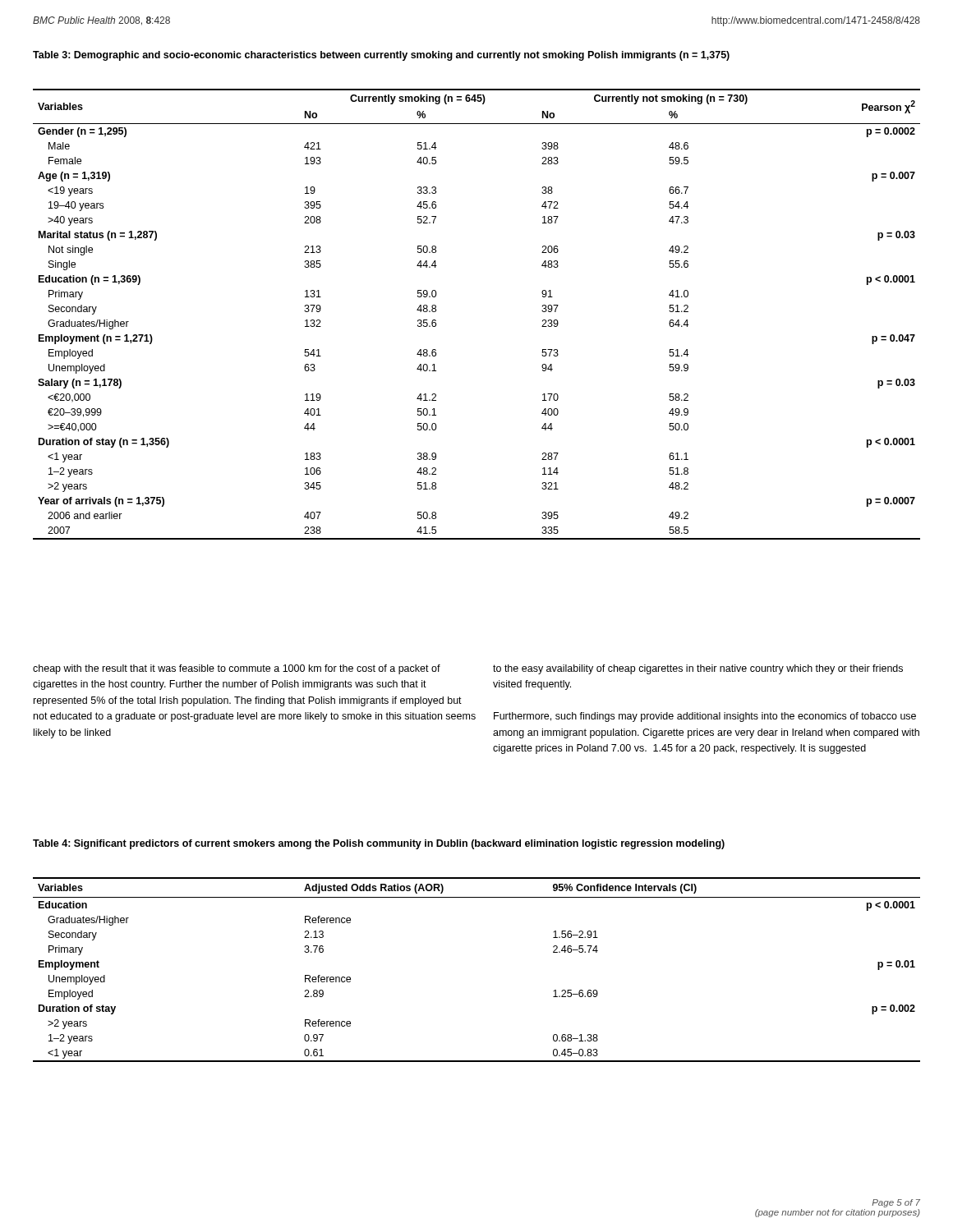Locate the caption that reads "Table 4: Significant predictors of current"
953x1232 pixels.
[379, 843]
